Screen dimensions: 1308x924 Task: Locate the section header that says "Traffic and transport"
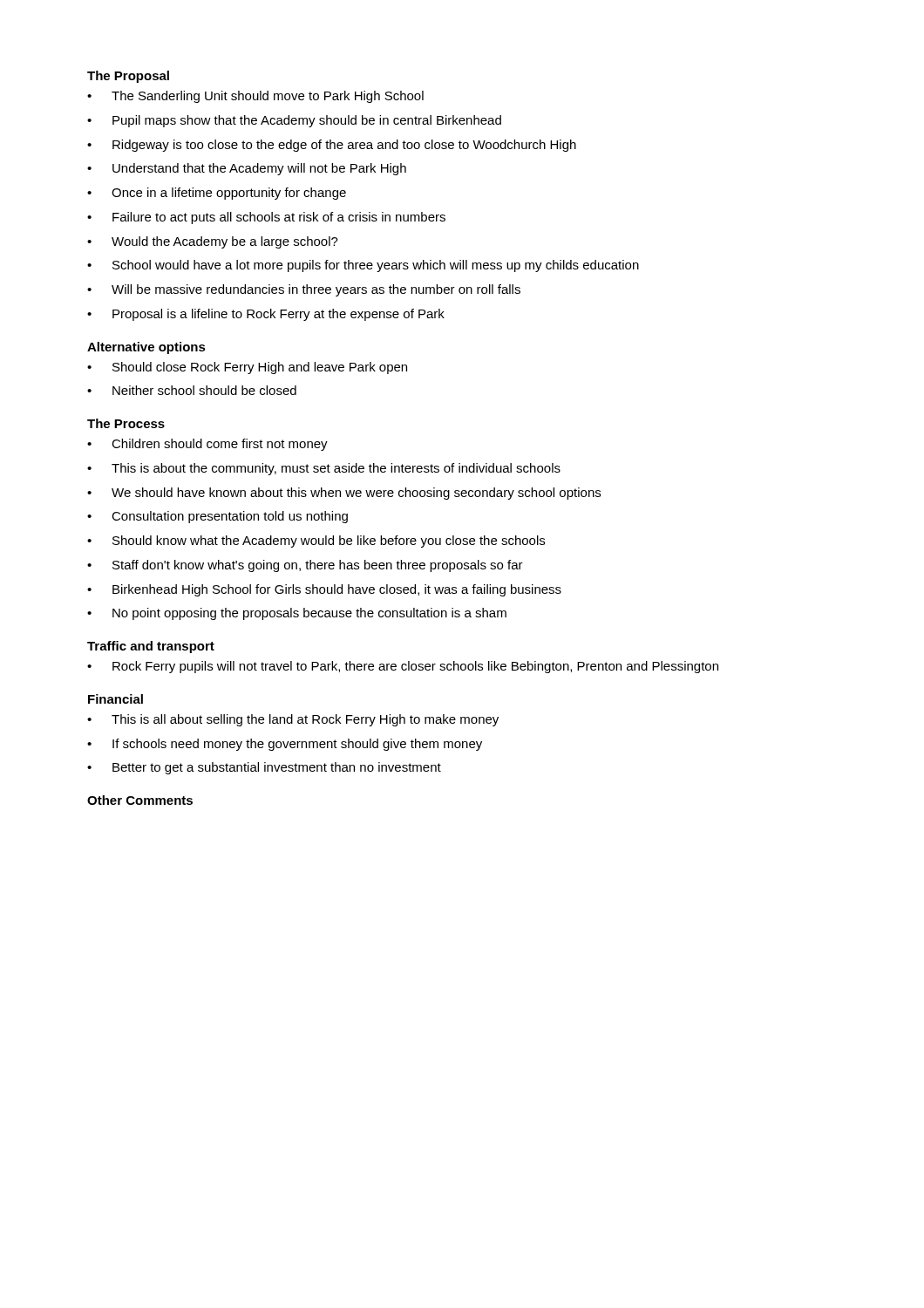151,646
